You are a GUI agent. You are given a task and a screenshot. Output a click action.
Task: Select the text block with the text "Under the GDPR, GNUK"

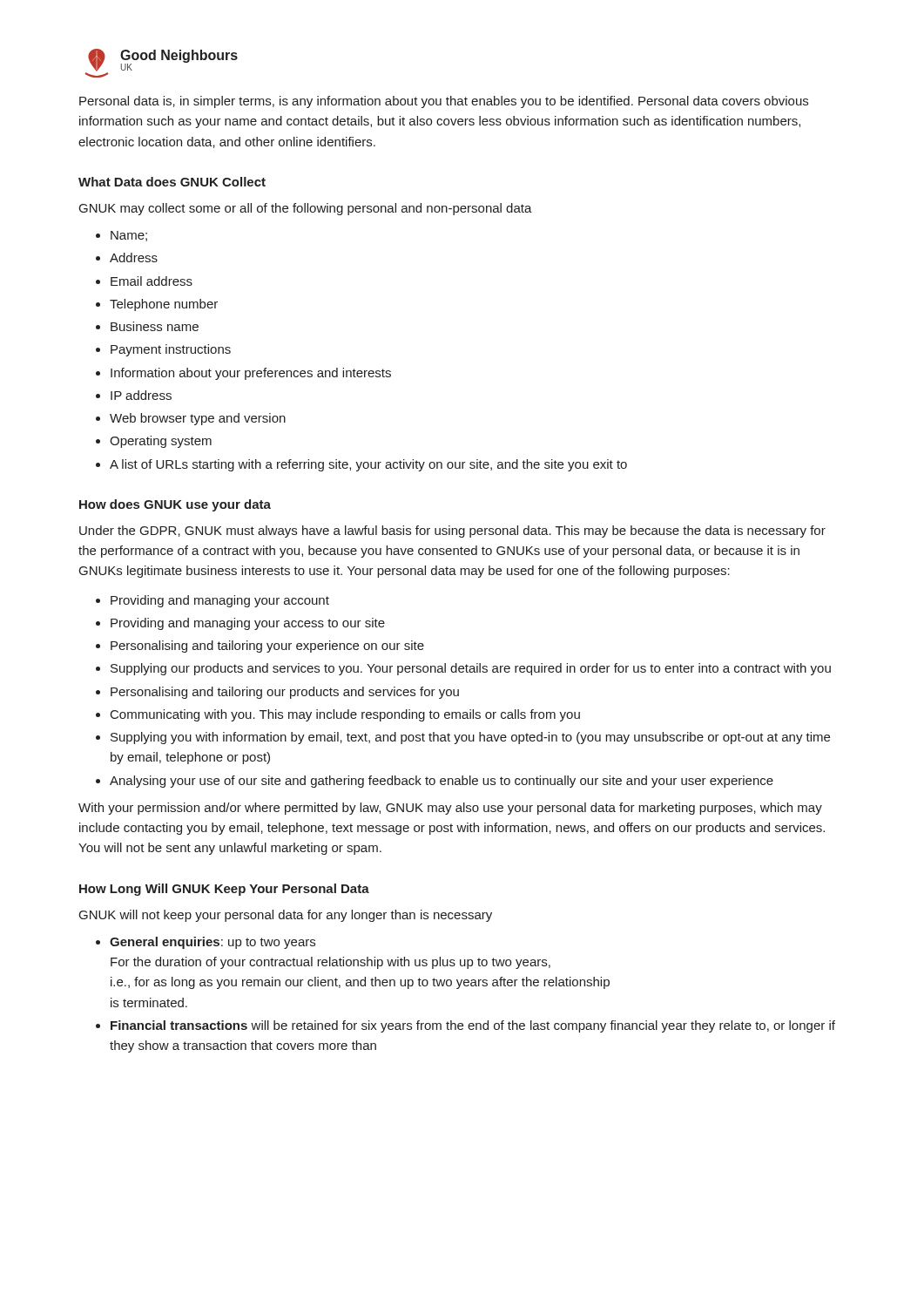click(x=452, y=550)
